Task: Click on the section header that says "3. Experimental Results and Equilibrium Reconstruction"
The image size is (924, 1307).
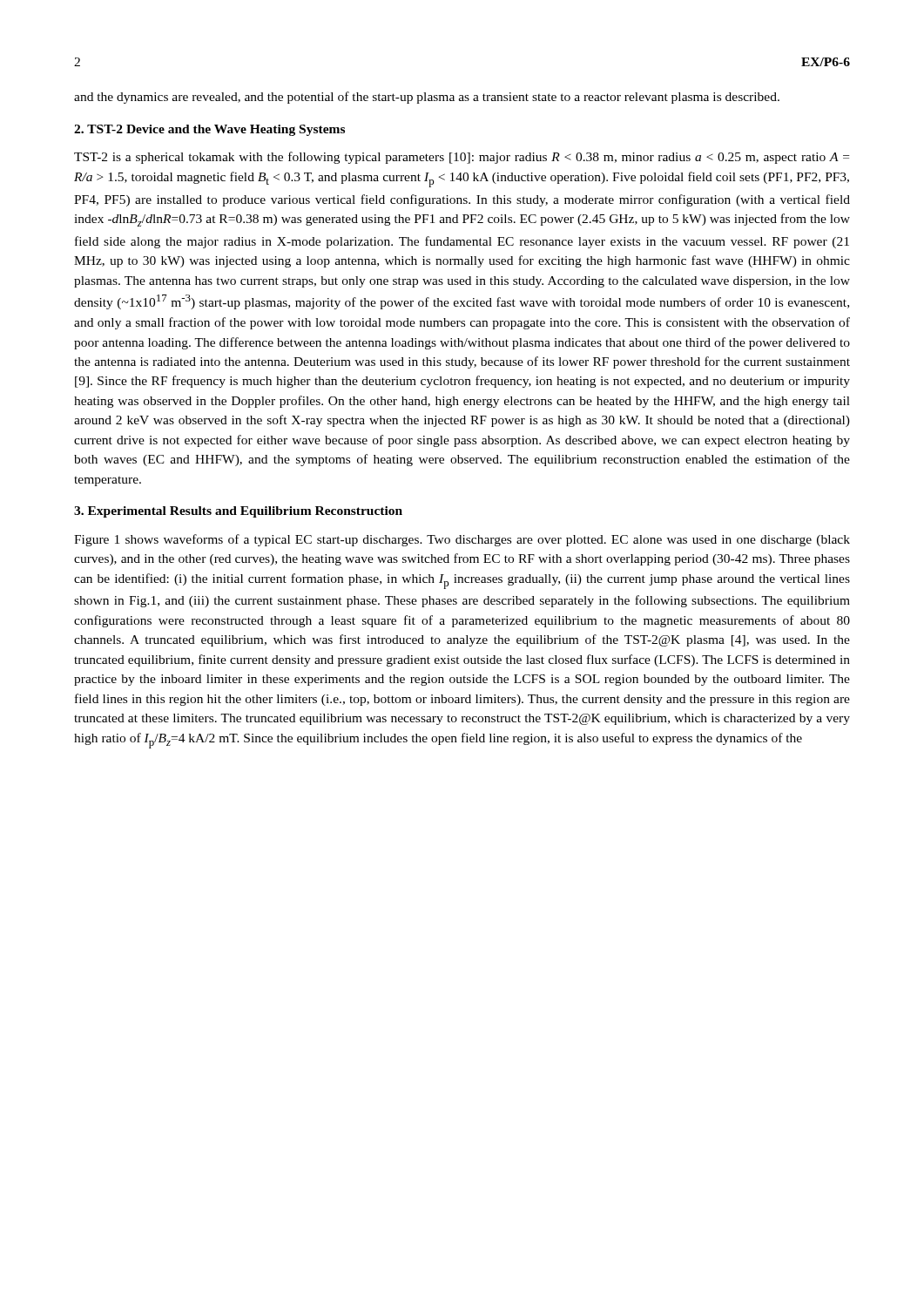Action: click(x=238, y=510)
